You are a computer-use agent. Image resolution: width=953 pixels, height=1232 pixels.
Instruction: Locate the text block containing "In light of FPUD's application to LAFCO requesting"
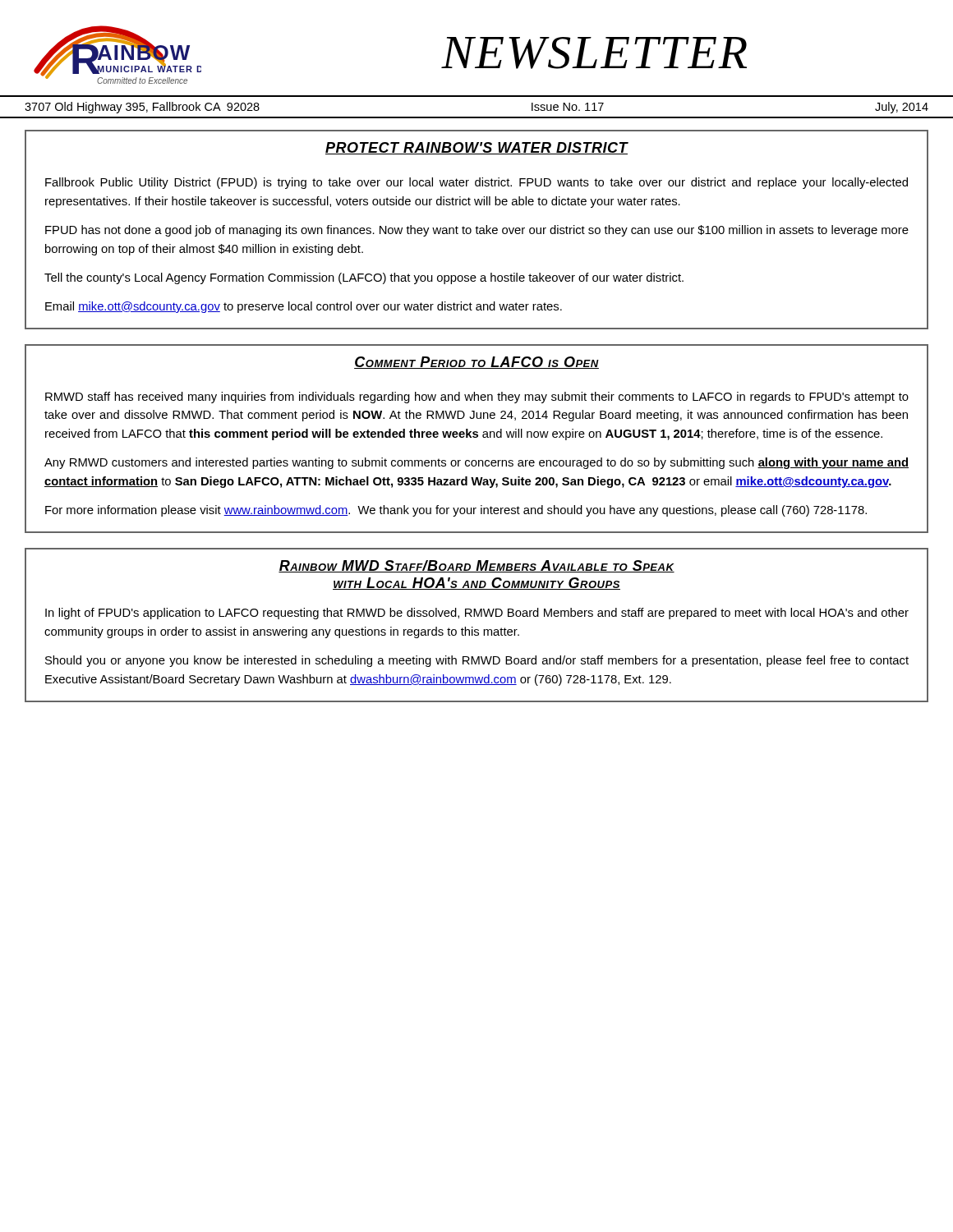point(476,646)
